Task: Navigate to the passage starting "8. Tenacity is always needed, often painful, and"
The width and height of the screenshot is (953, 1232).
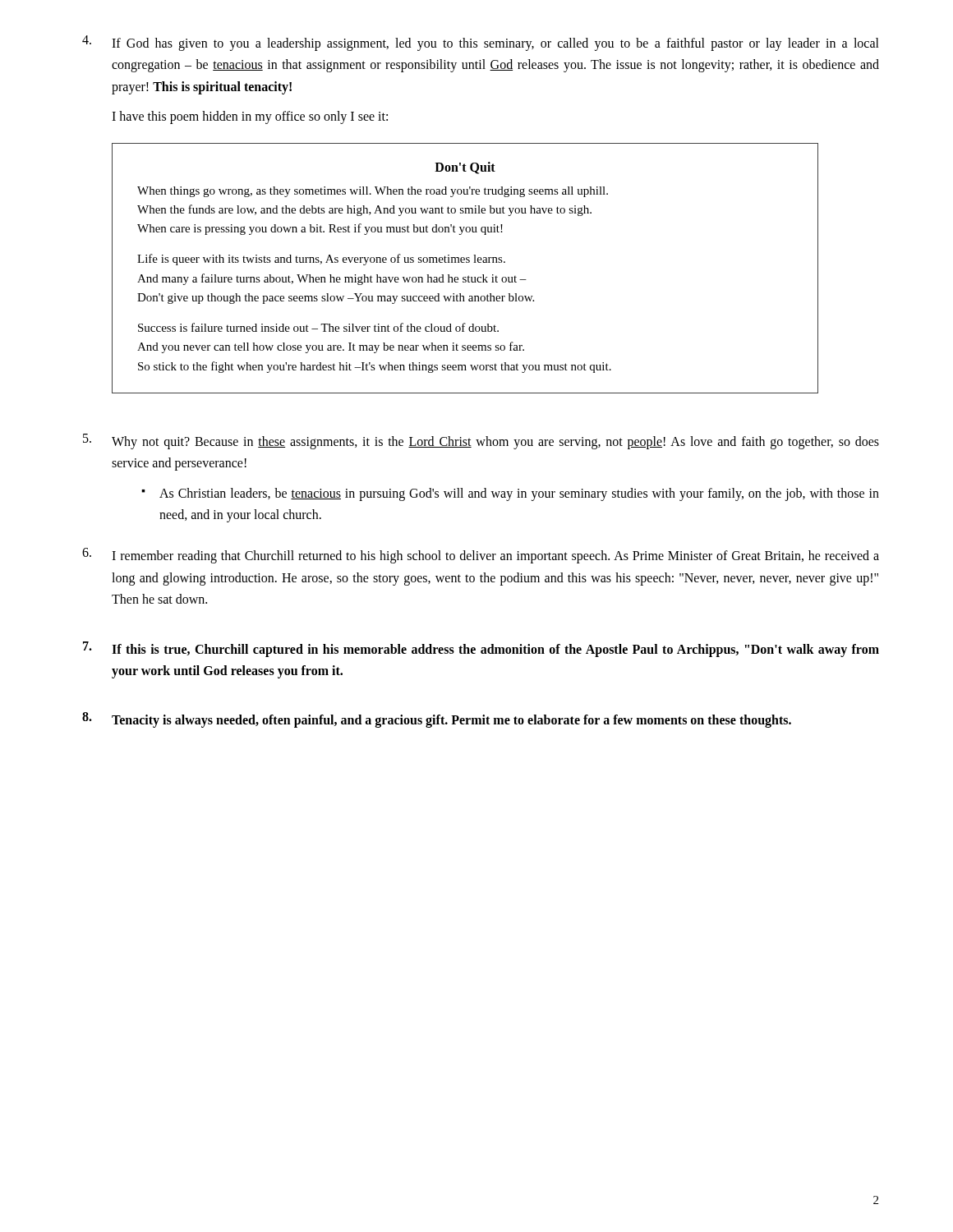Action: 481,721
